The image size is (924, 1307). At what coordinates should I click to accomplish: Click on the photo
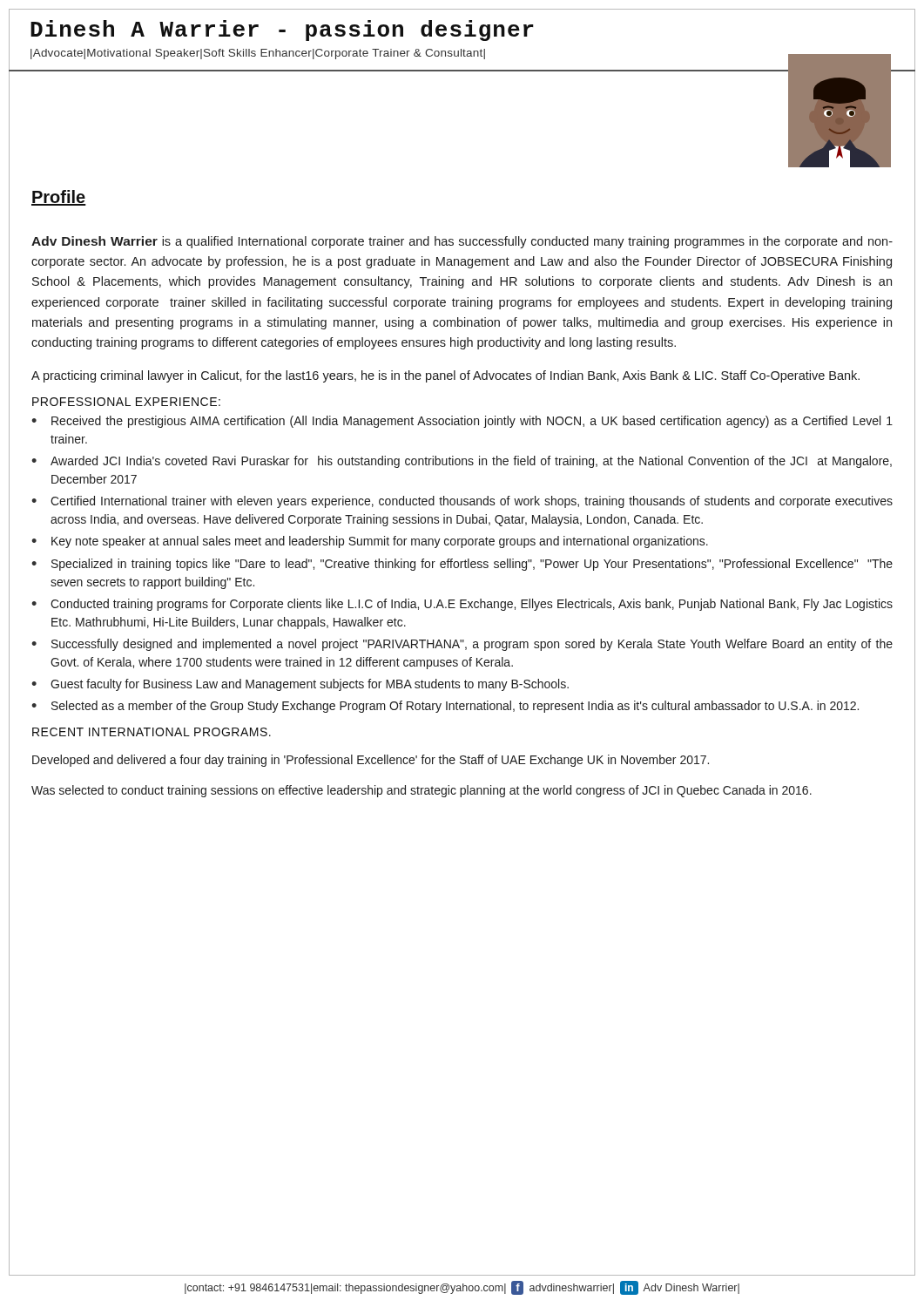840,111
